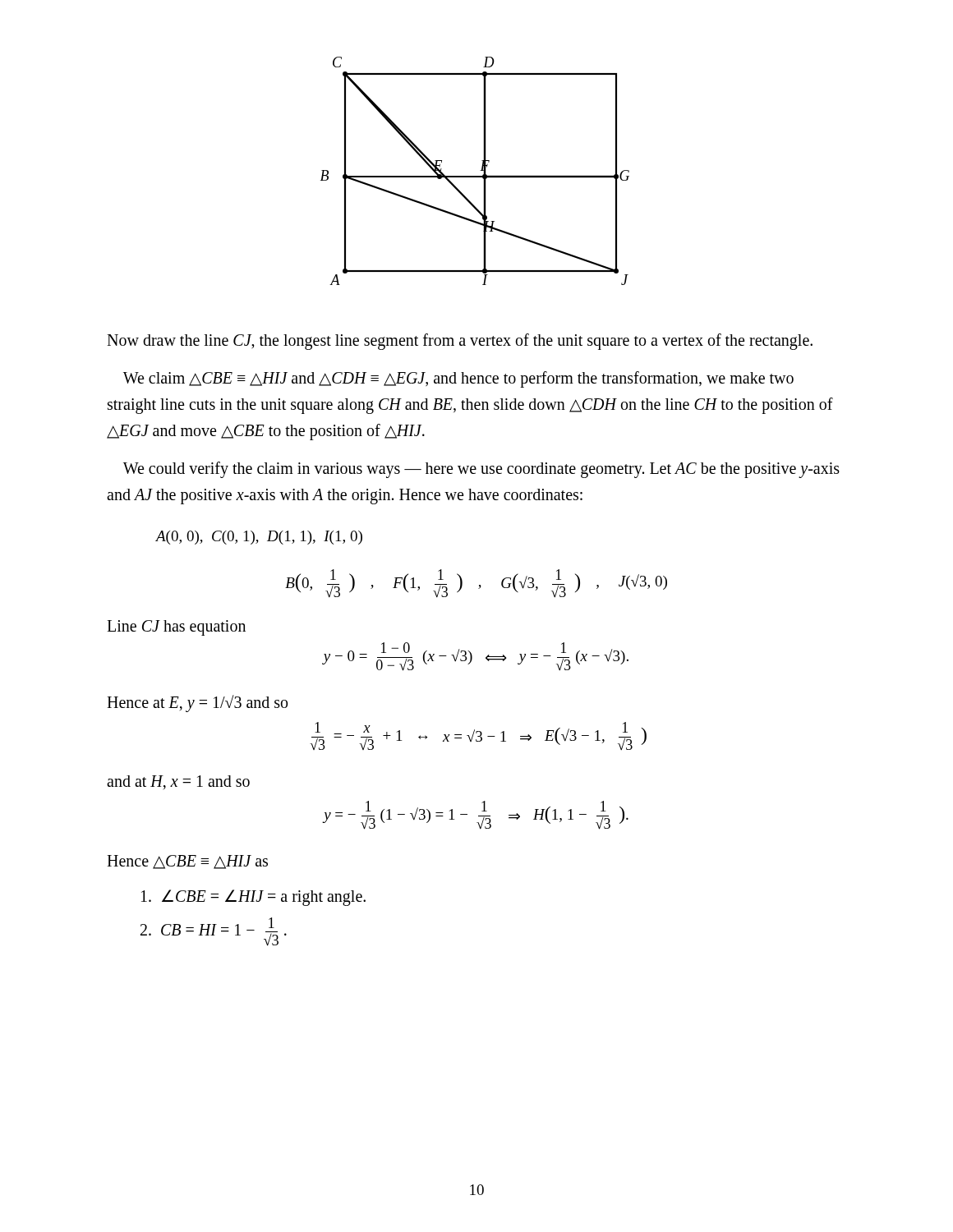The height and width of the screenshot is (1232, 953).
Task: Click on the region starting "B(0, 1√3 ) , F(1, 1√3 )"
Action: pyautogui.click(x=476, y=581)
